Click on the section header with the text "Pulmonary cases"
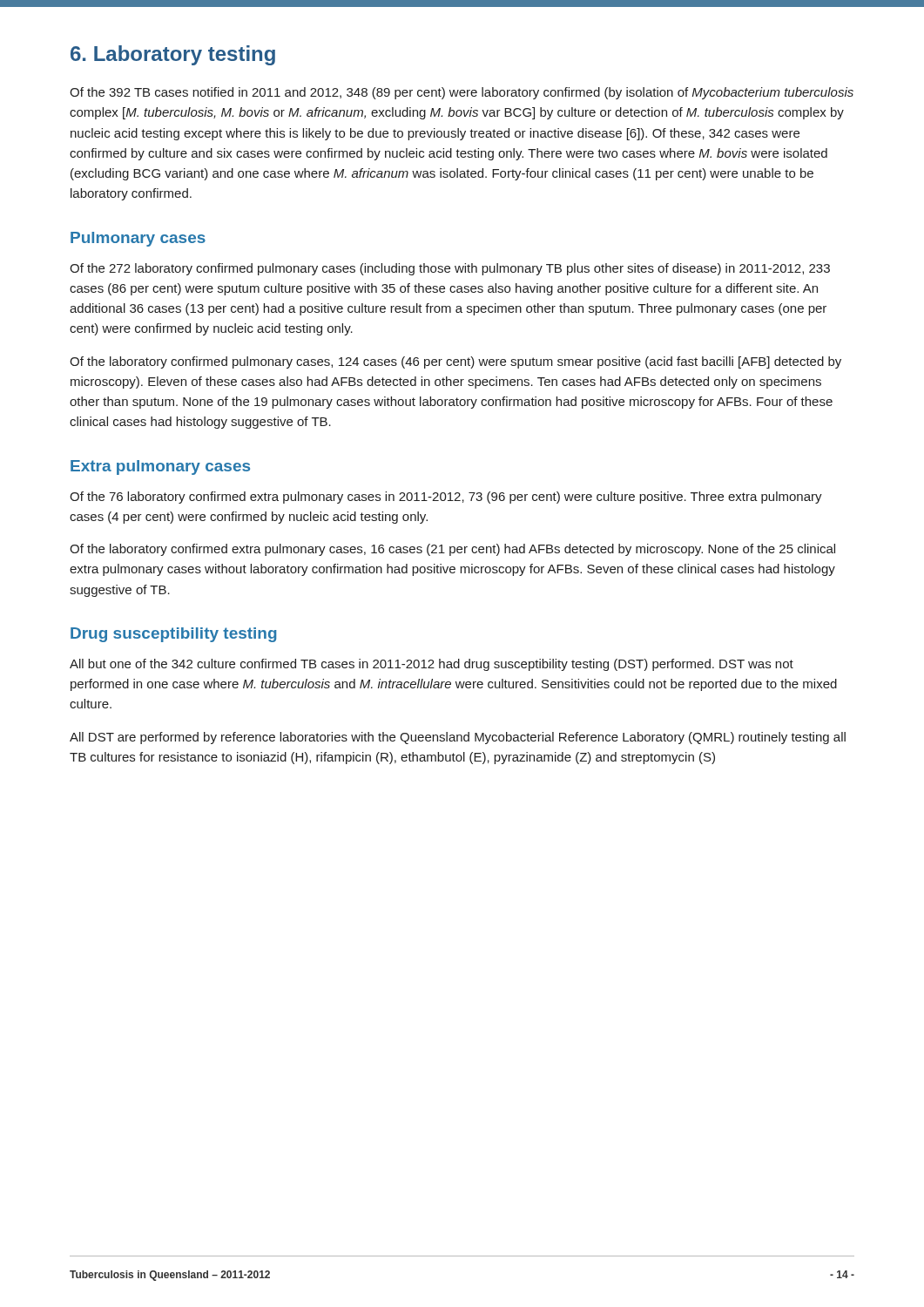The height and width of the screenshot is (1307, 924). 138,239
